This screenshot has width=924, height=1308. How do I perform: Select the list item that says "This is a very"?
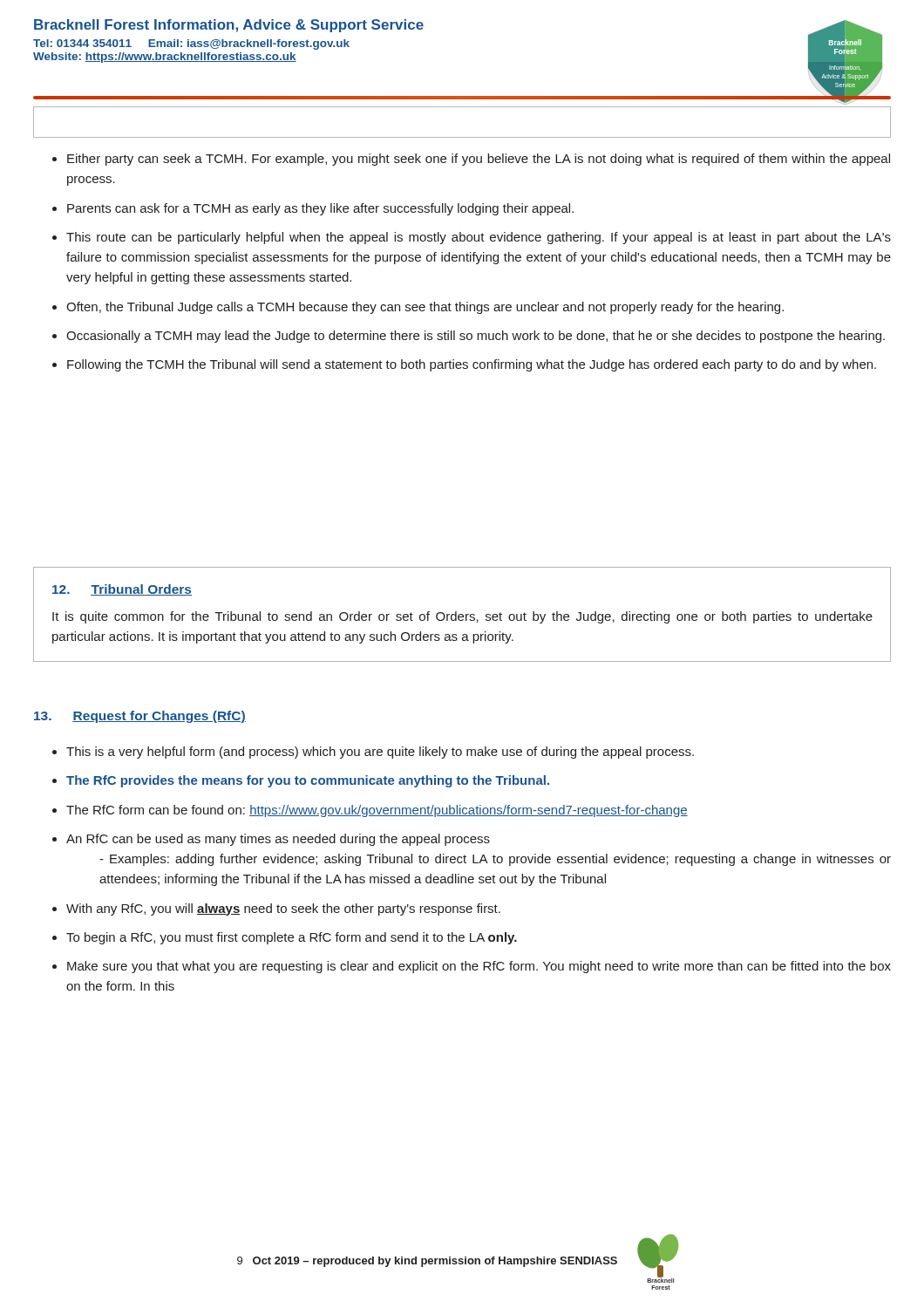click(x=381, y=751)
